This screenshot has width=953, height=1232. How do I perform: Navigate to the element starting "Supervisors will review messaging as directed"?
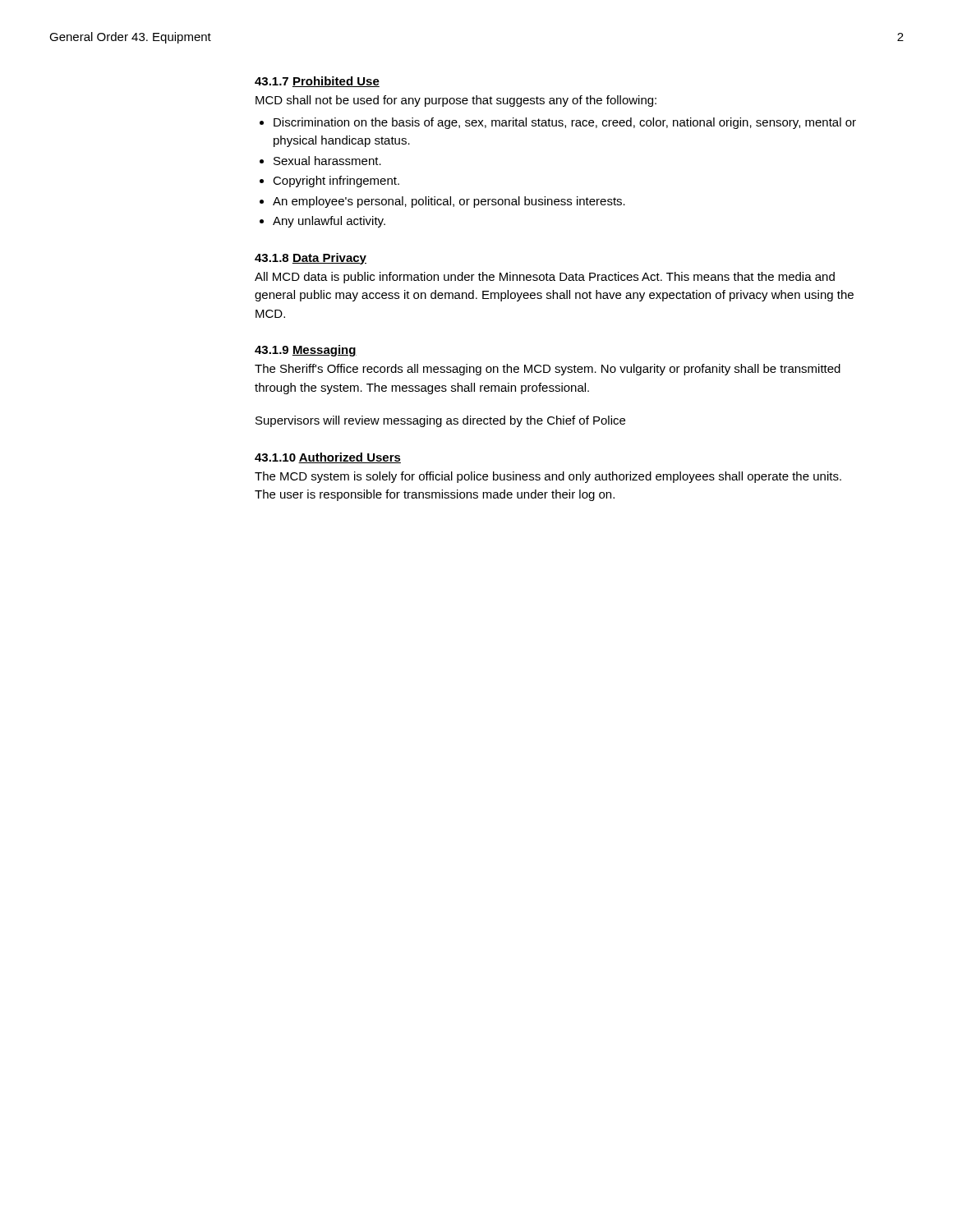[x=440, y=420]
